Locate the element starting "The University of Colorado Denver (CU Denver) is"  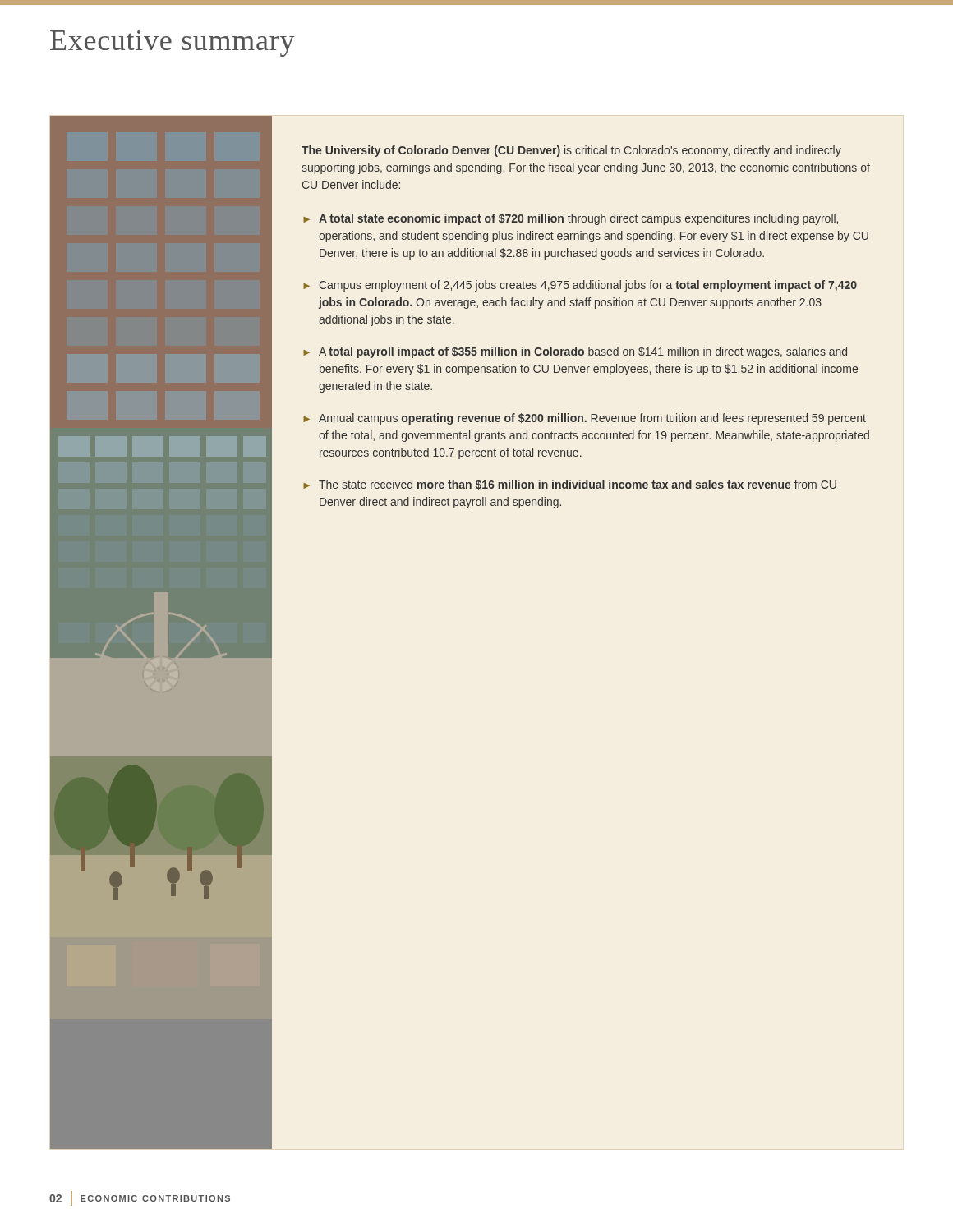point(586,168)
